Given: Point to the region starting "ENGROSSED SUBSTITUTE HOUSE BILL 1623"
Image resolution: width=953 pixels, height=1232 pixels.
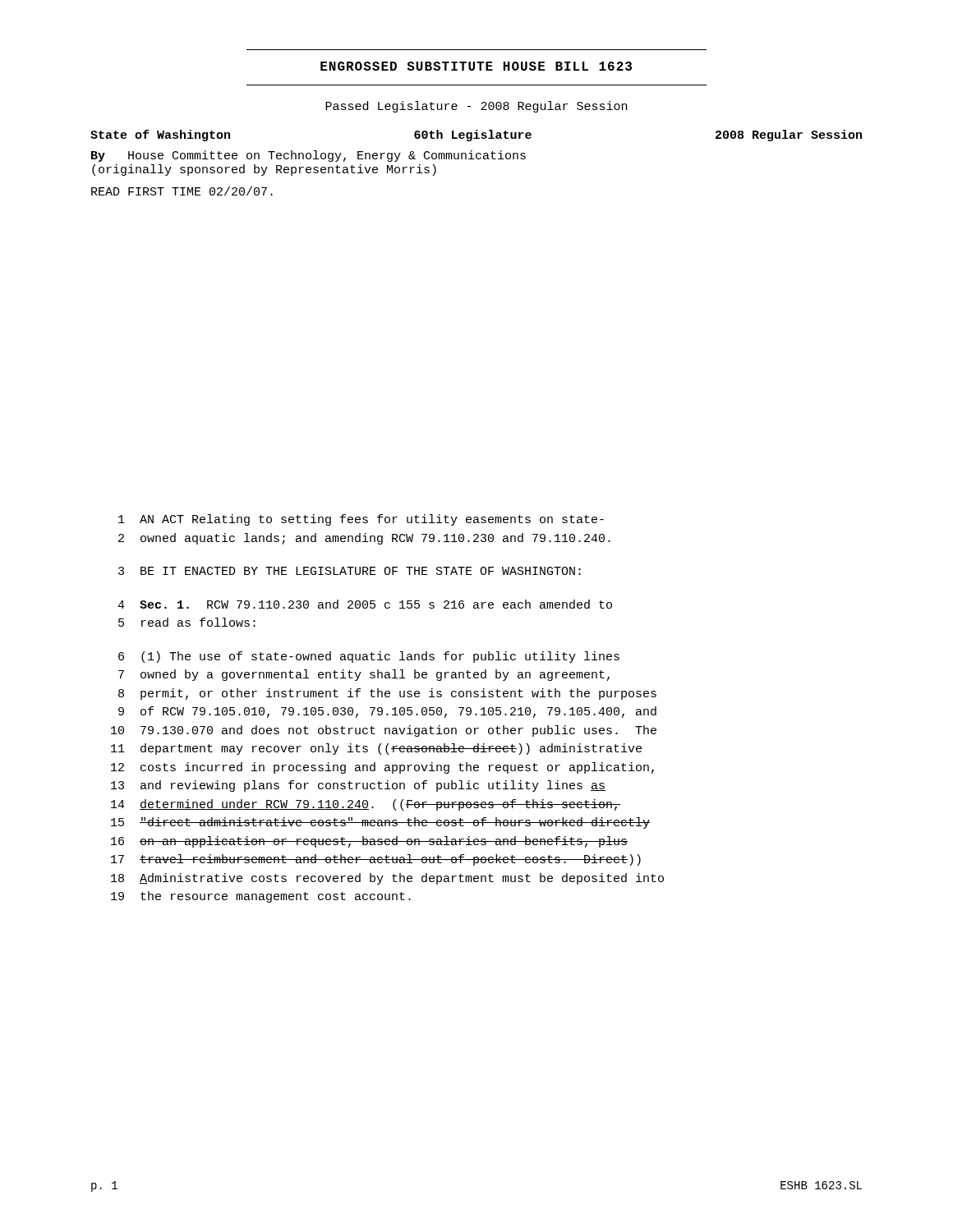Looking at the screenshot, I should pos(476,67).
